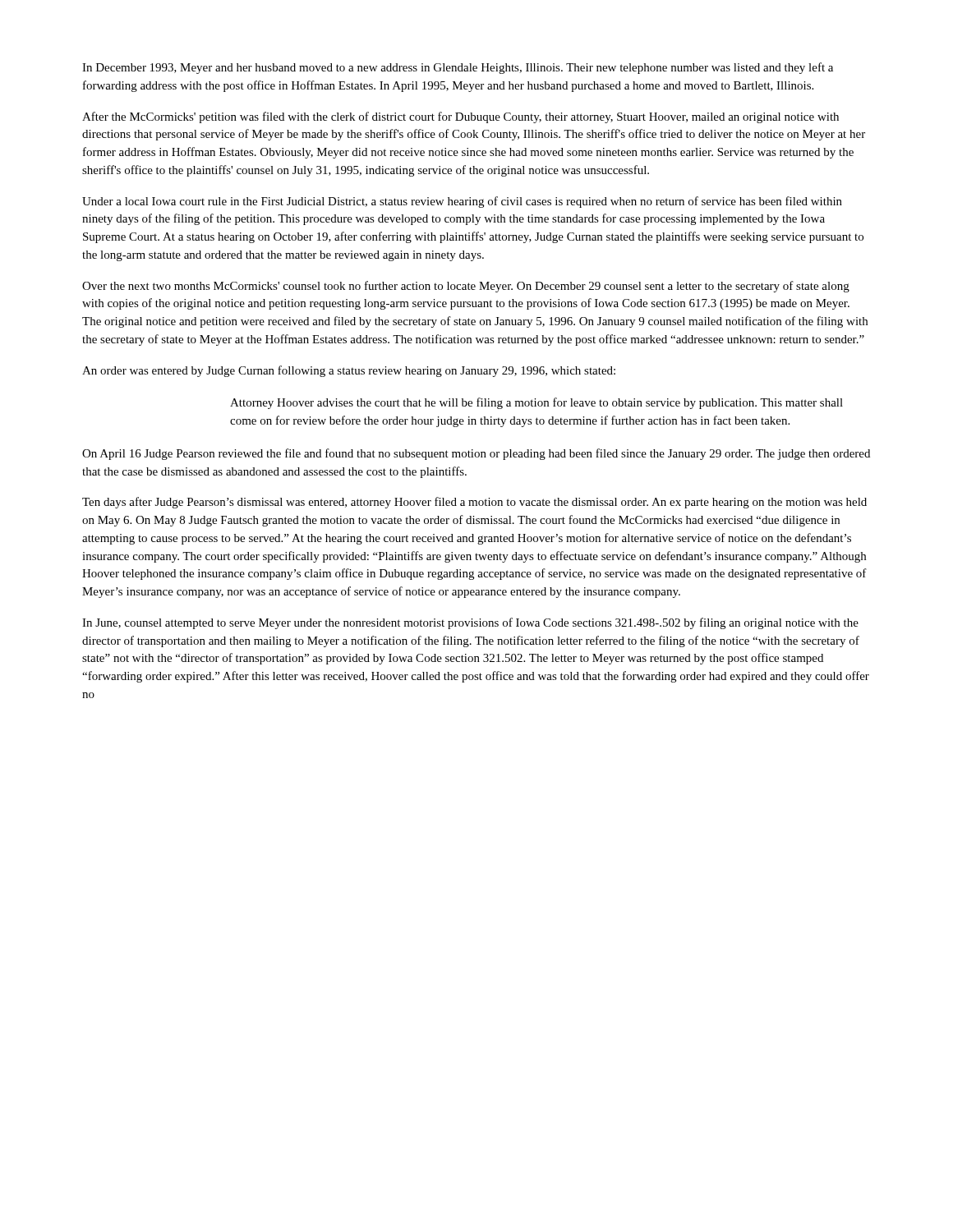The image size is (953, 1232).
Task: Select the text block starting "In June, counsel attempted"
Action: (x=476, y=658)
